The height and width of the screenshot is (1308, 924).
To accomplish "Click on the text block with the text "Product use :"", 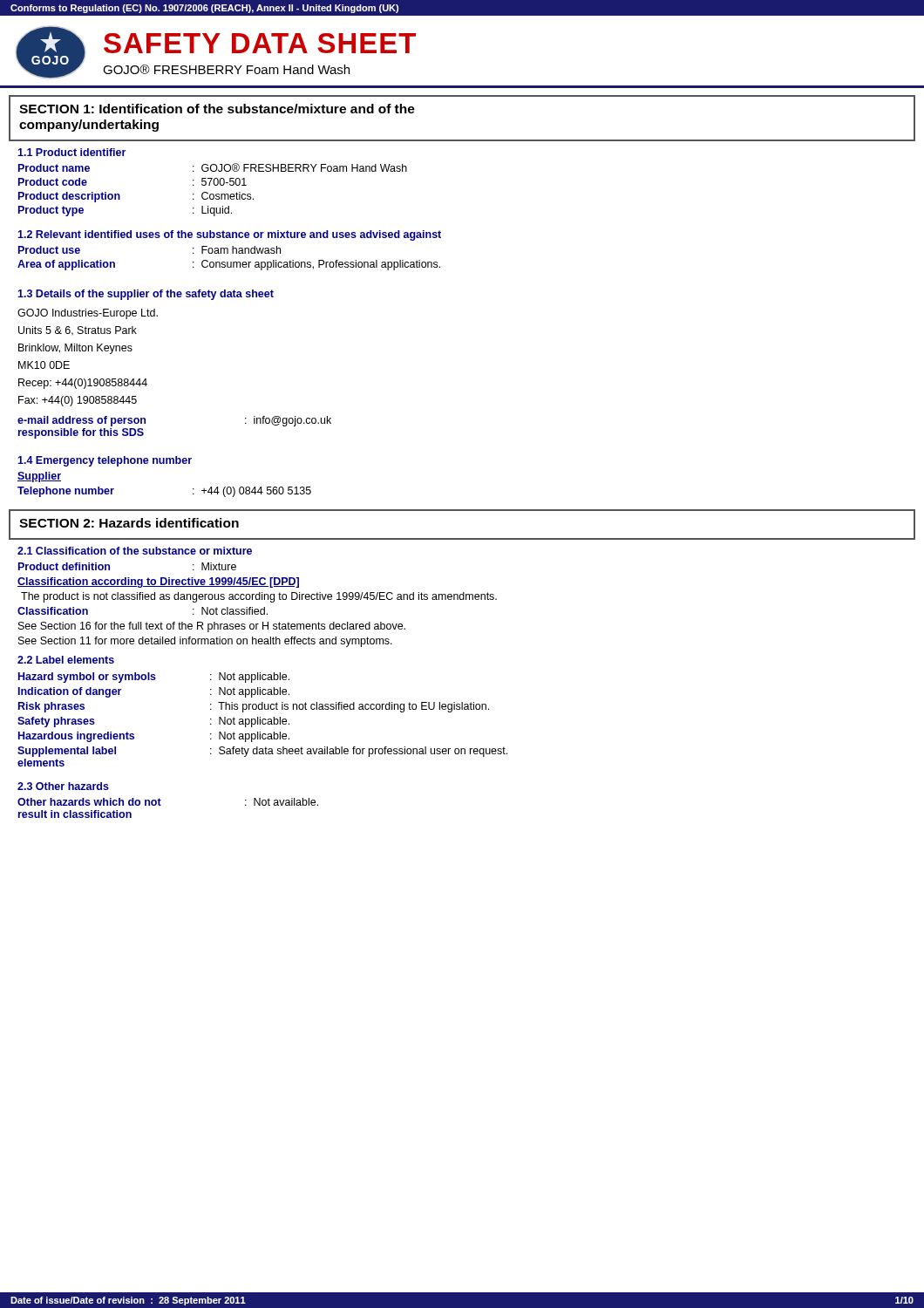I will click(x=50, y=250).
